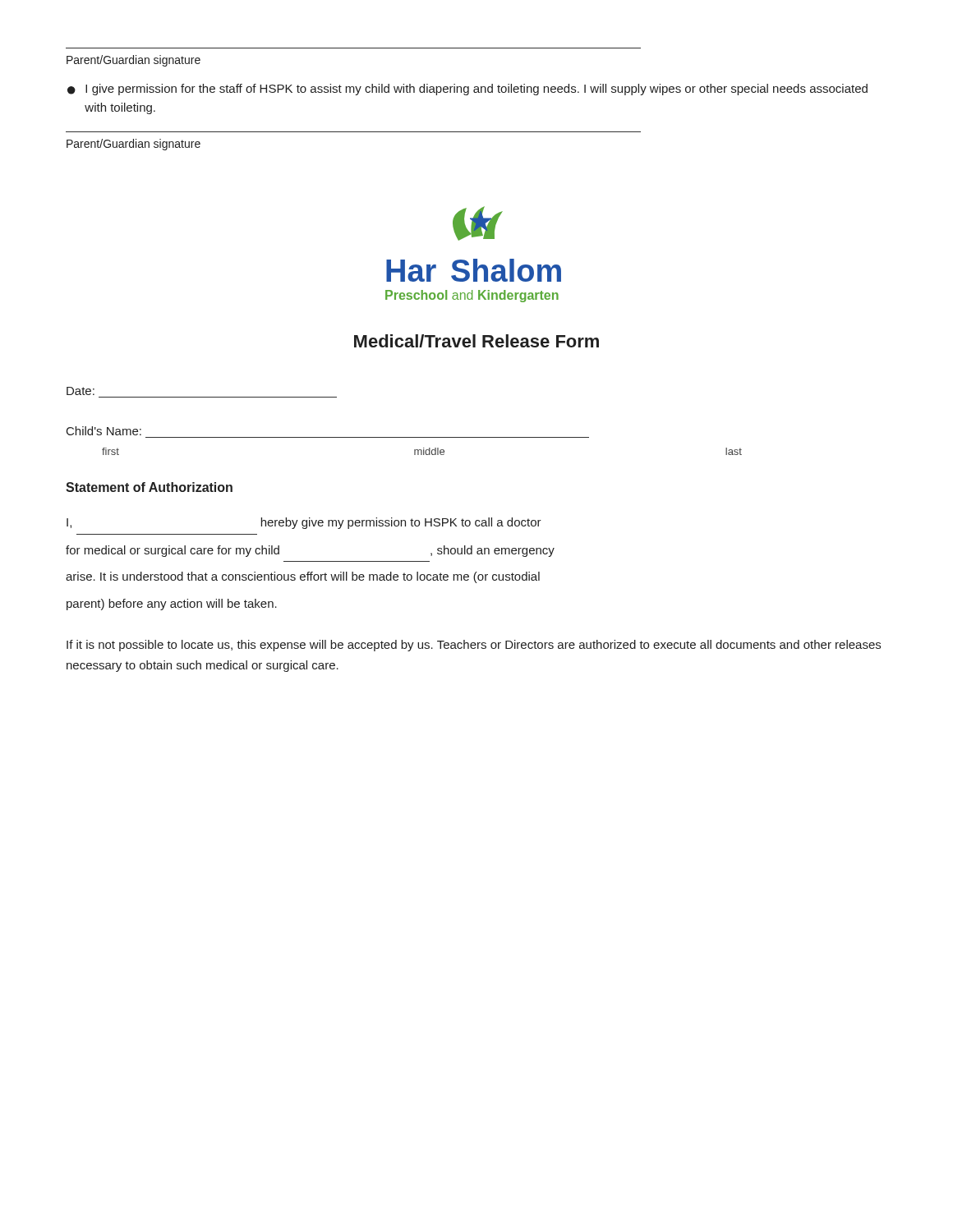Where is the passage that starts "I, hereby give my permission"?

pos(476,563)
